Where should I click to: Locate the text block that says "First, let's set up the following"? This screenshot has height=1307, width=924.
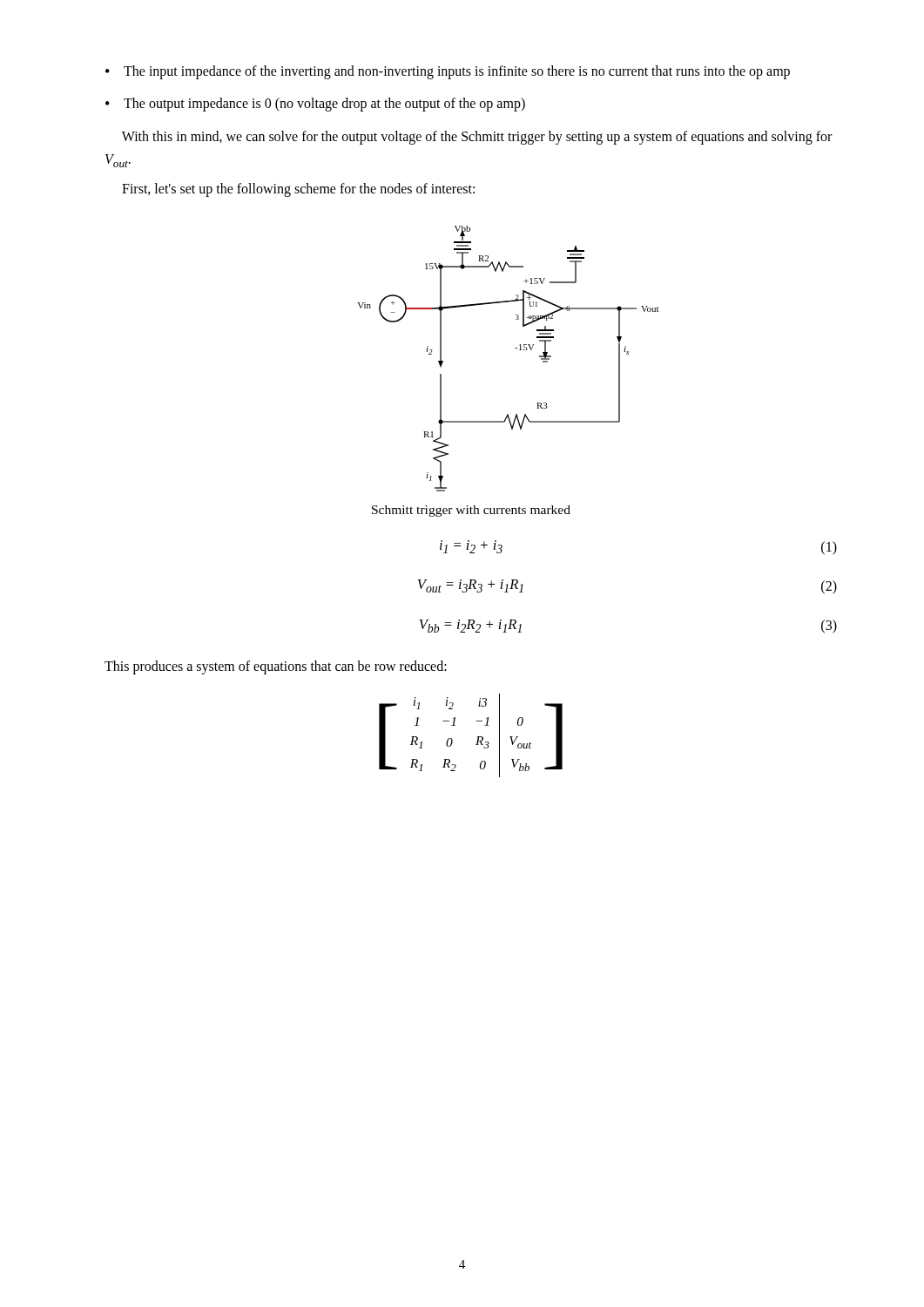click(290, 189)
